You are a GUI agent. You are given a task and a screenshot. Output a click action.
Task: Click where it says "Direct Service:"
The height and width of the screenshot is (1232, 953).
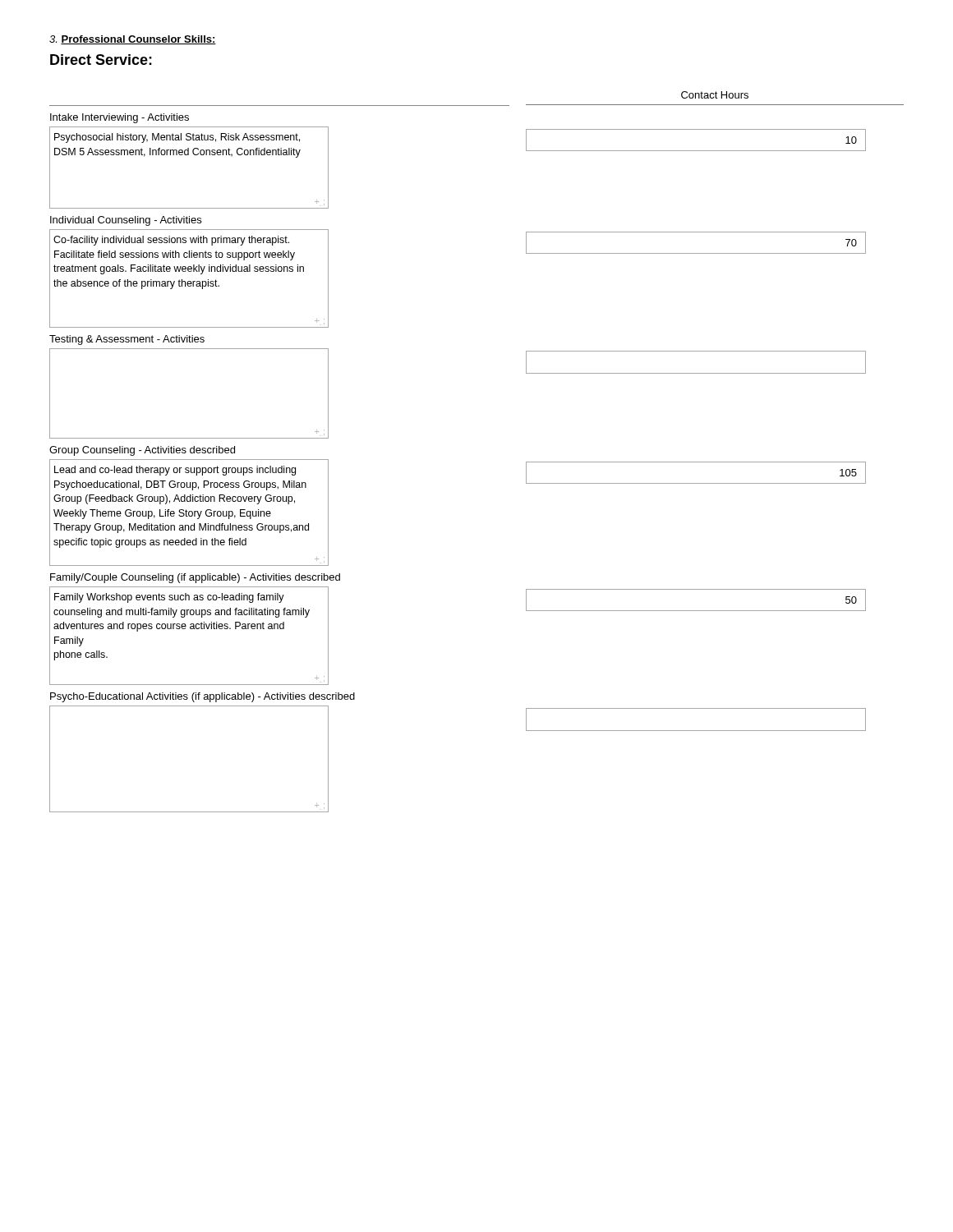tap(101, 60)
